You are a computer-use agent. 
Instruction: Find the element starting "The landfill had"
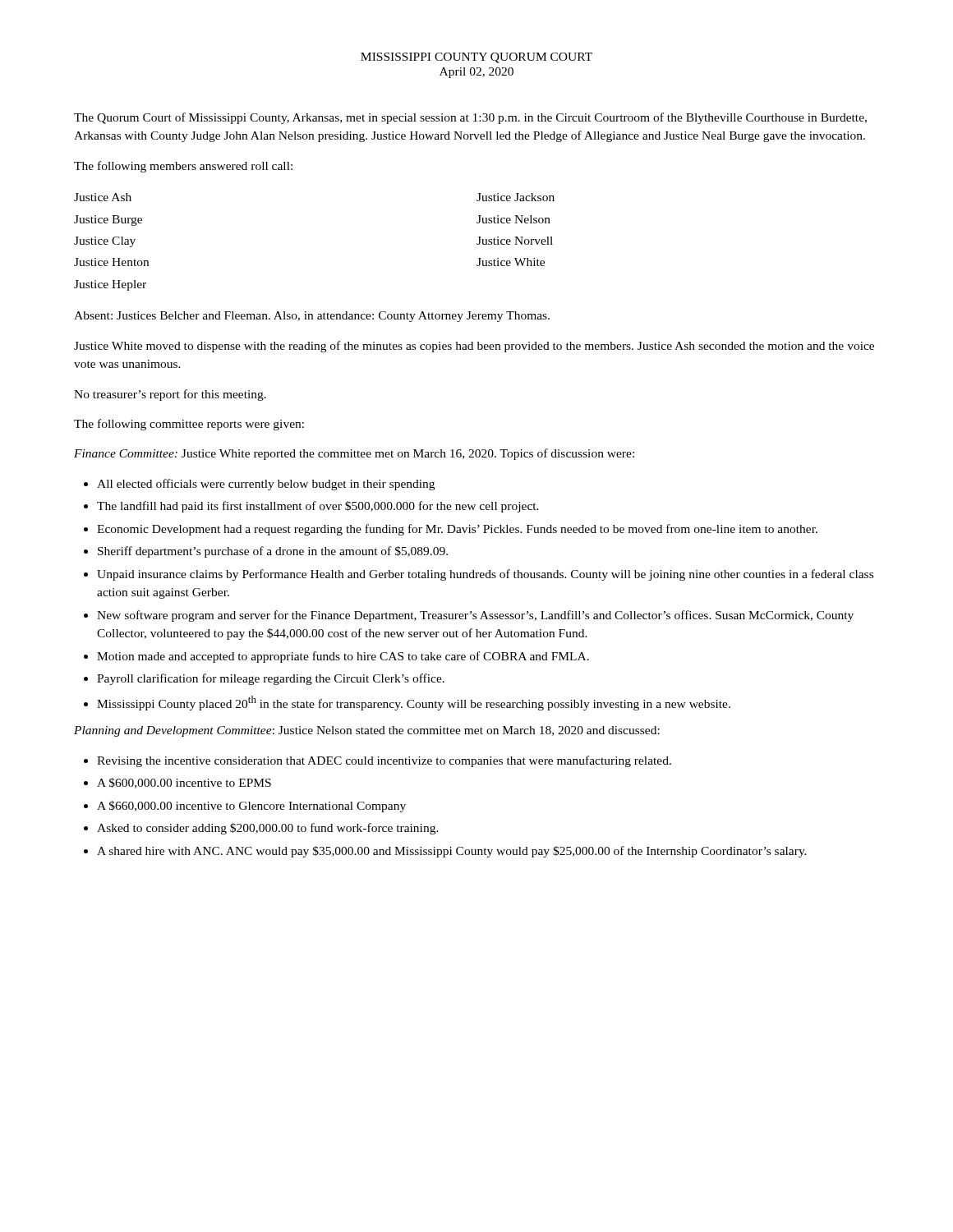pyautogui.click(x=318, y=506)
